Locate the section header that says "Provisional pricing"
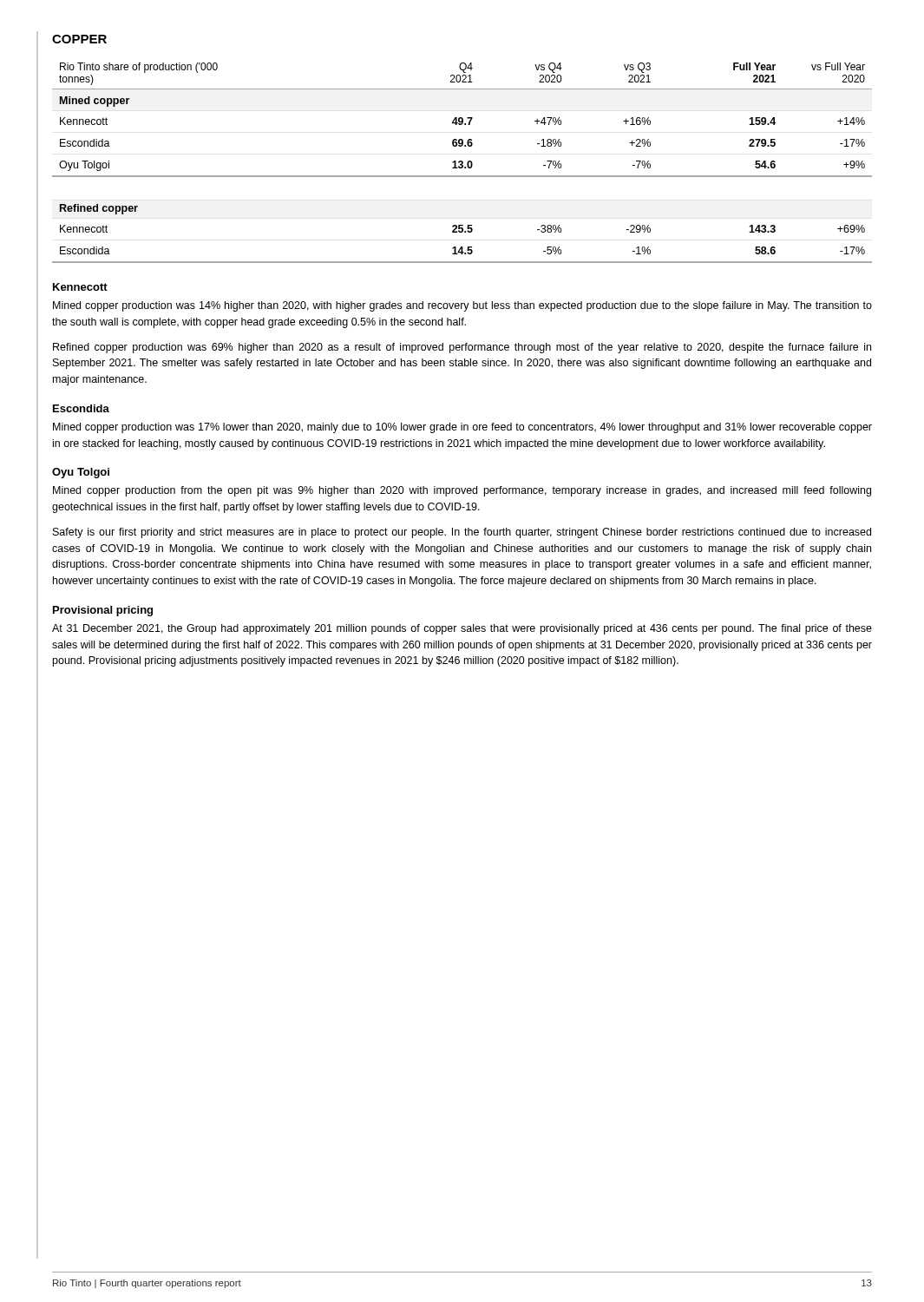The image size is (924, 1302). tap(103, 610)
